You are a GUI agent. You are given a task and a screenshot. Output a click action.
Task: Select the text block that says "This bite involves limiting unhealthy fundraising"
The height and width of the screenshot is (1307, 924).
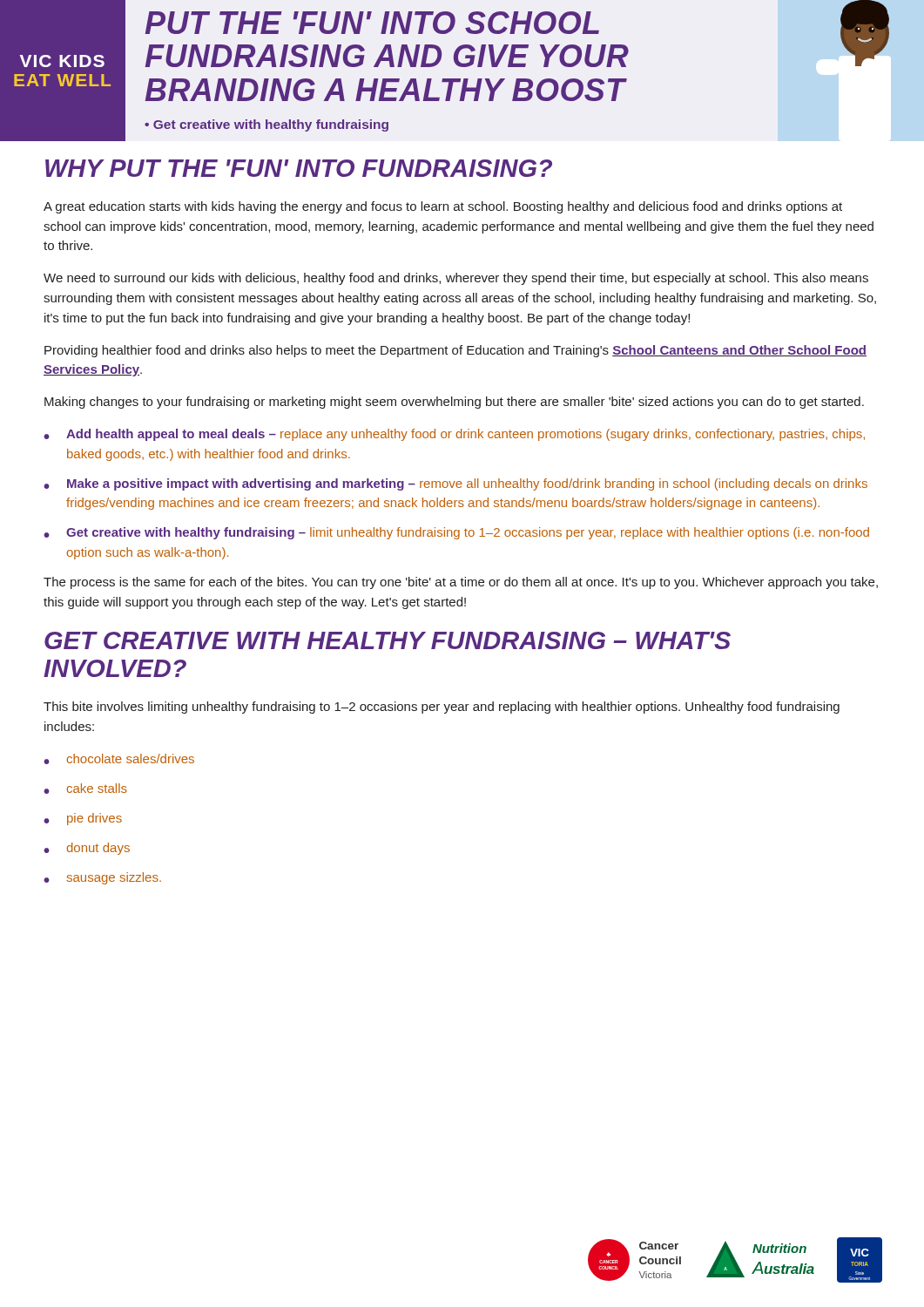(442, 716)
